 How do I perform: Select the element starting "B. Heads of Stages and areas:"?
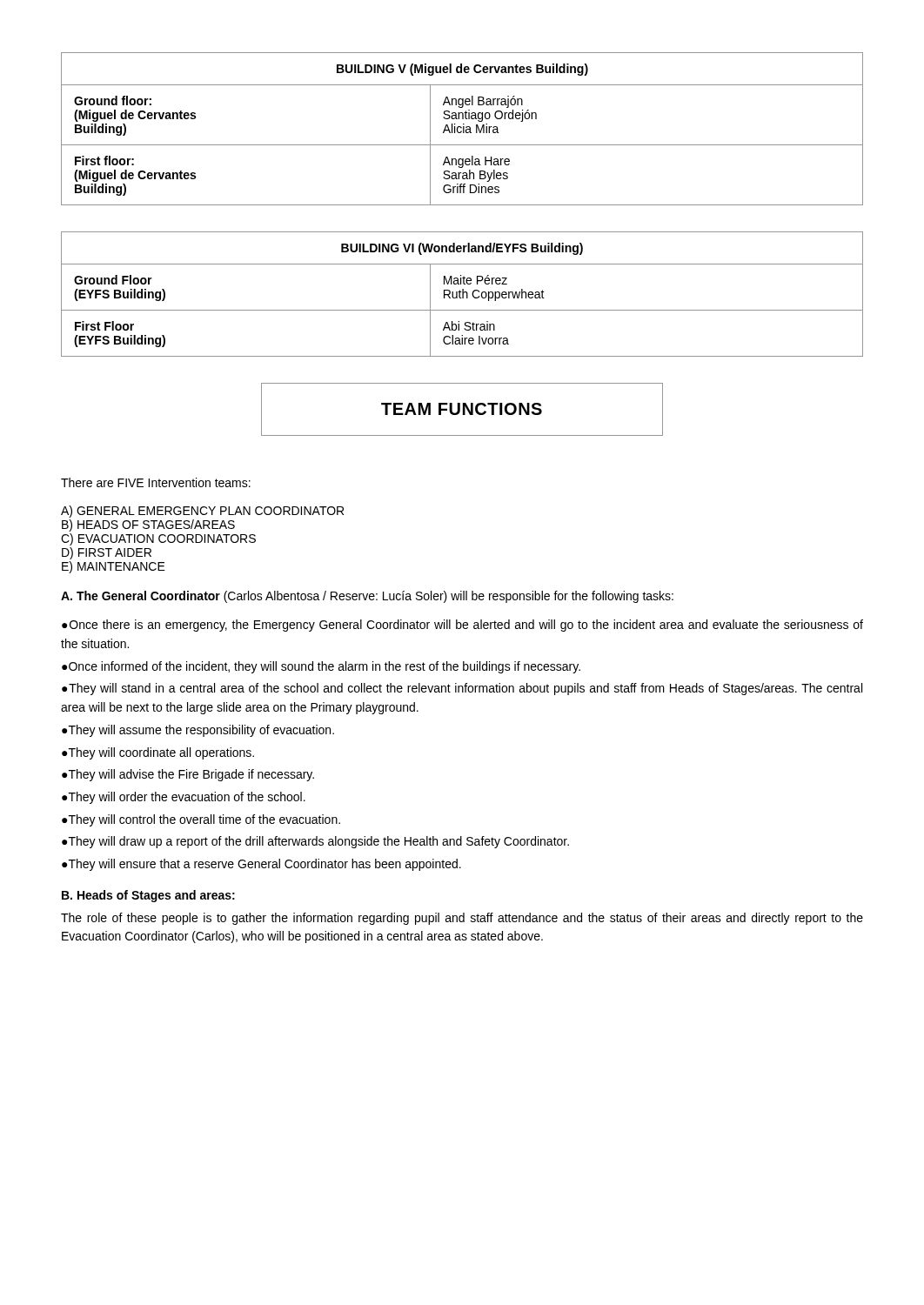click(x=148, y=895)
